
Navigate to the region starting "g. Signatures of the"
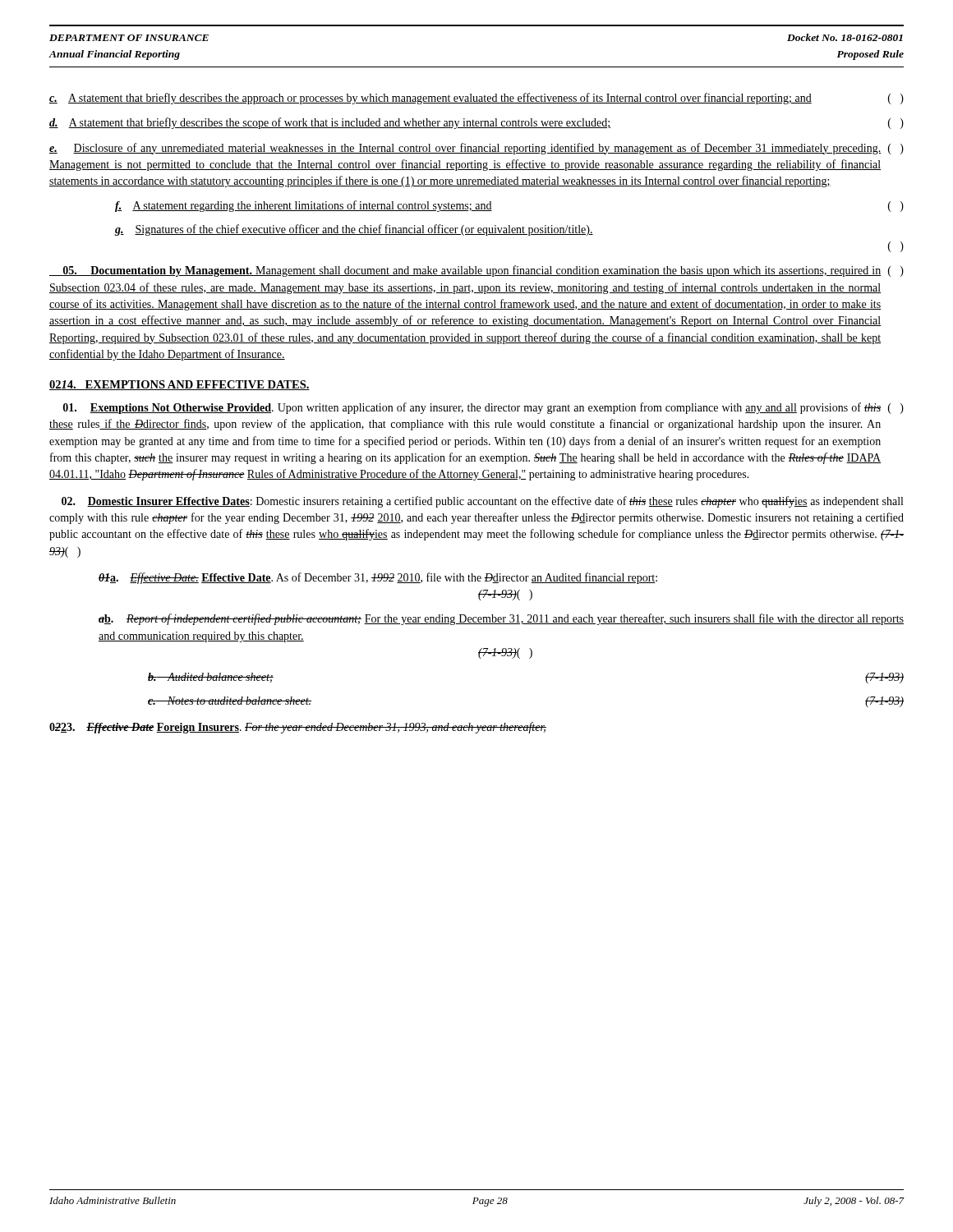[509, 238]
